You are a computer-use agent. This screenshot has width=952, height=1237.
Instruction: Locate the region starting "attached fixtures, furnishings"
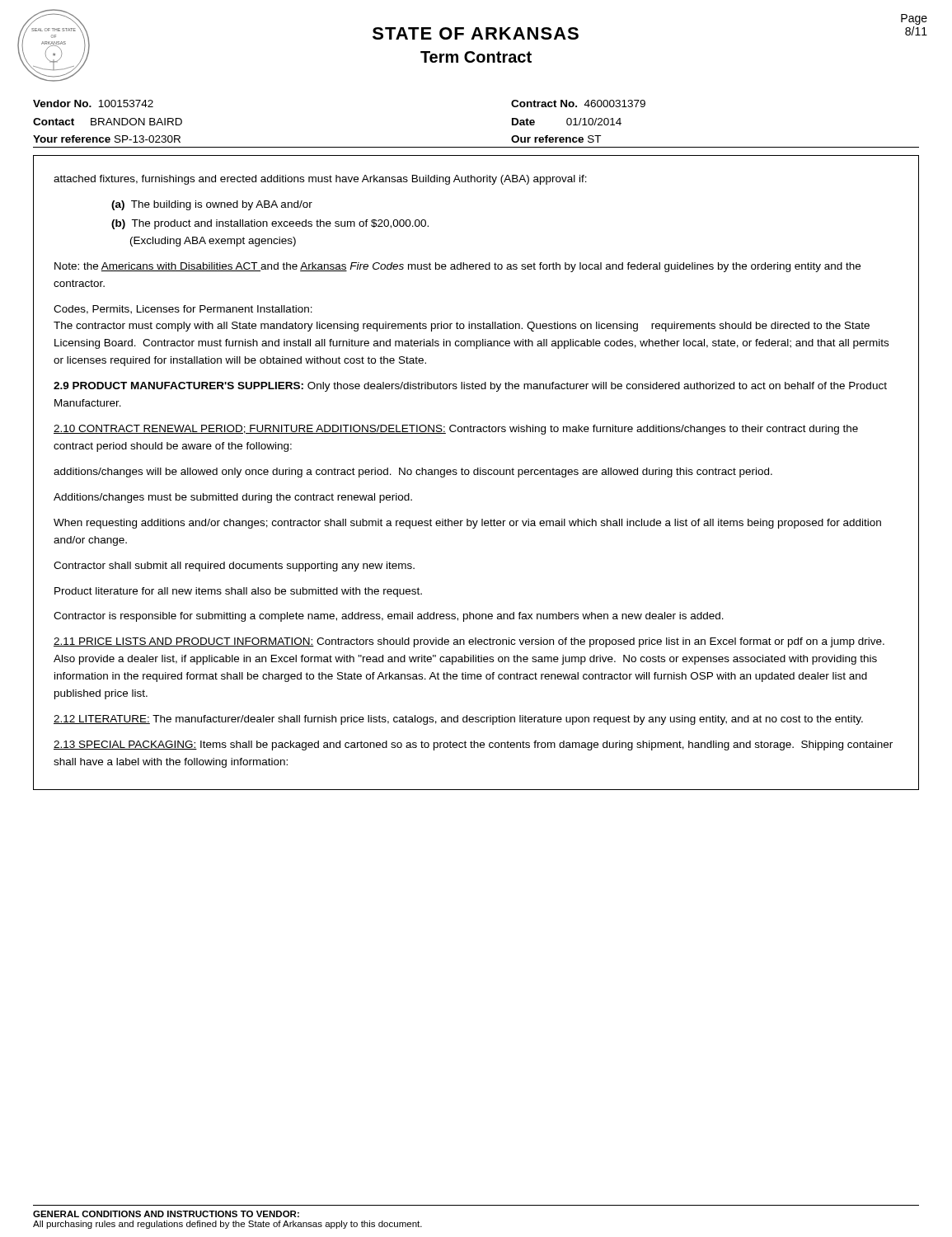(x=320, y=178)
